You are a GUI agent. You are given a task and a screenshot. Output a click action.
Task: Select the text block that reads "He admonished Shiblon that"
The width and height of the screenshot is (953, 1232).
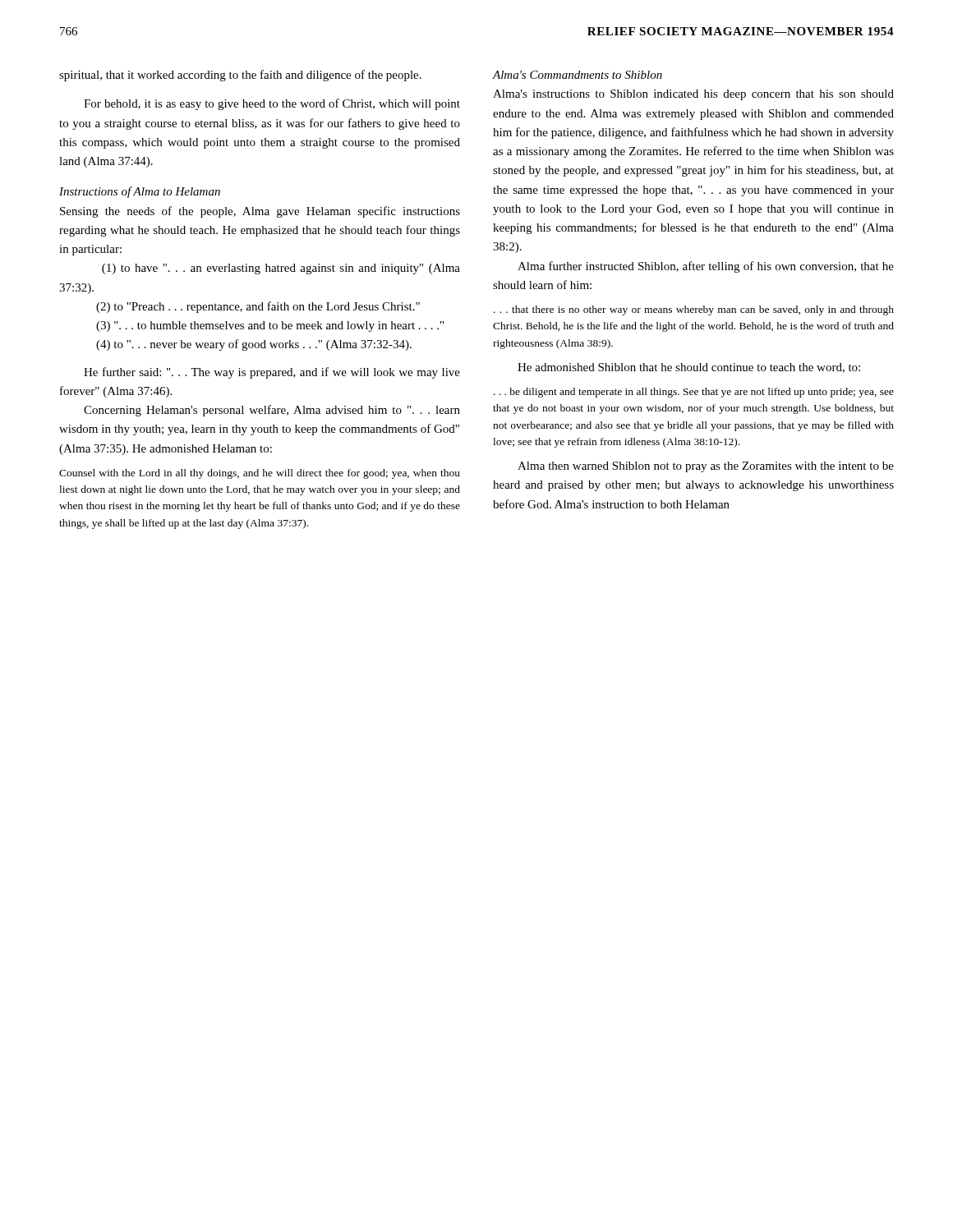693,367
